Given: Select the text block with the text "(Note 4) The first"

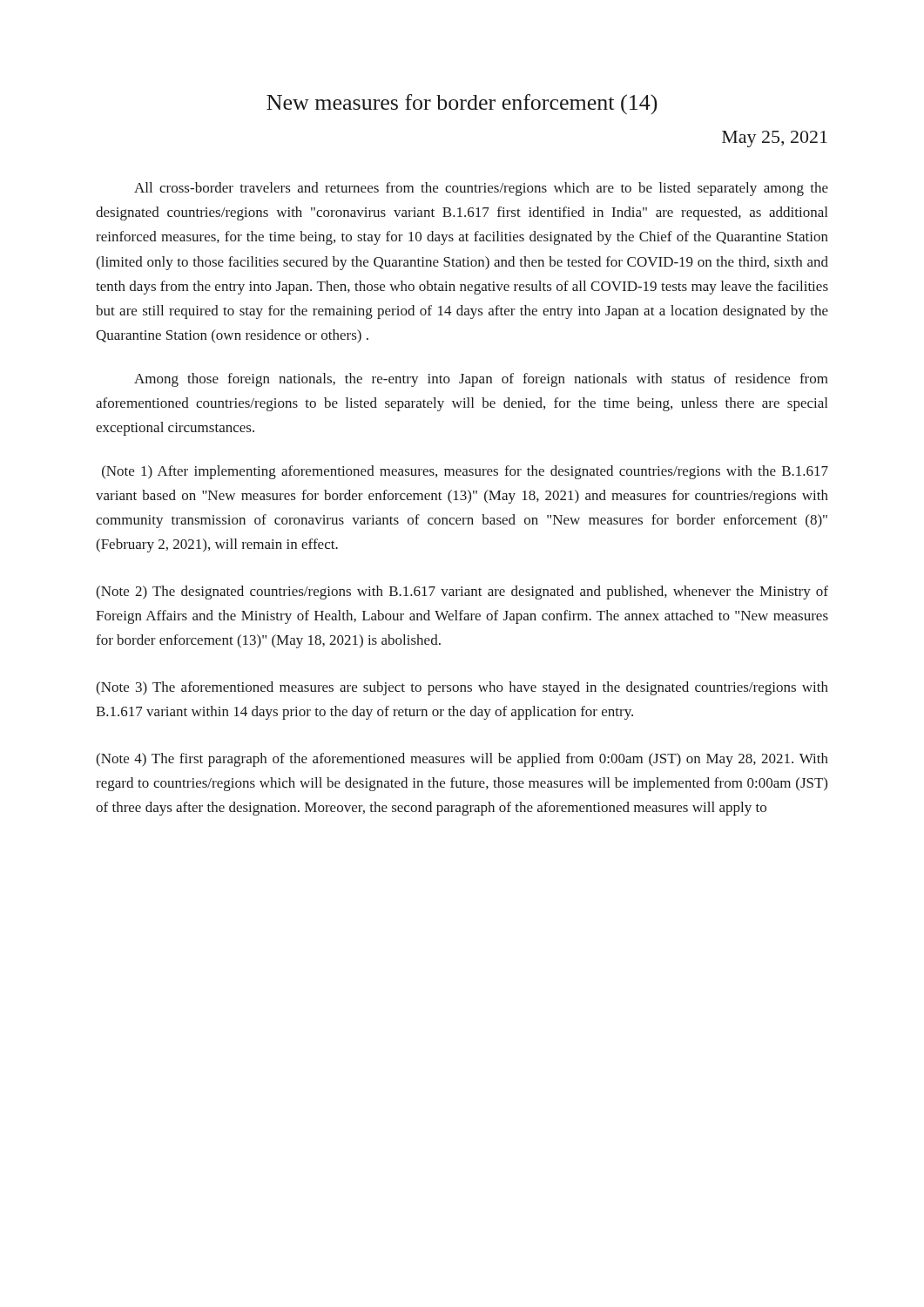Looking at the screenshot, I should click(462, 783).
